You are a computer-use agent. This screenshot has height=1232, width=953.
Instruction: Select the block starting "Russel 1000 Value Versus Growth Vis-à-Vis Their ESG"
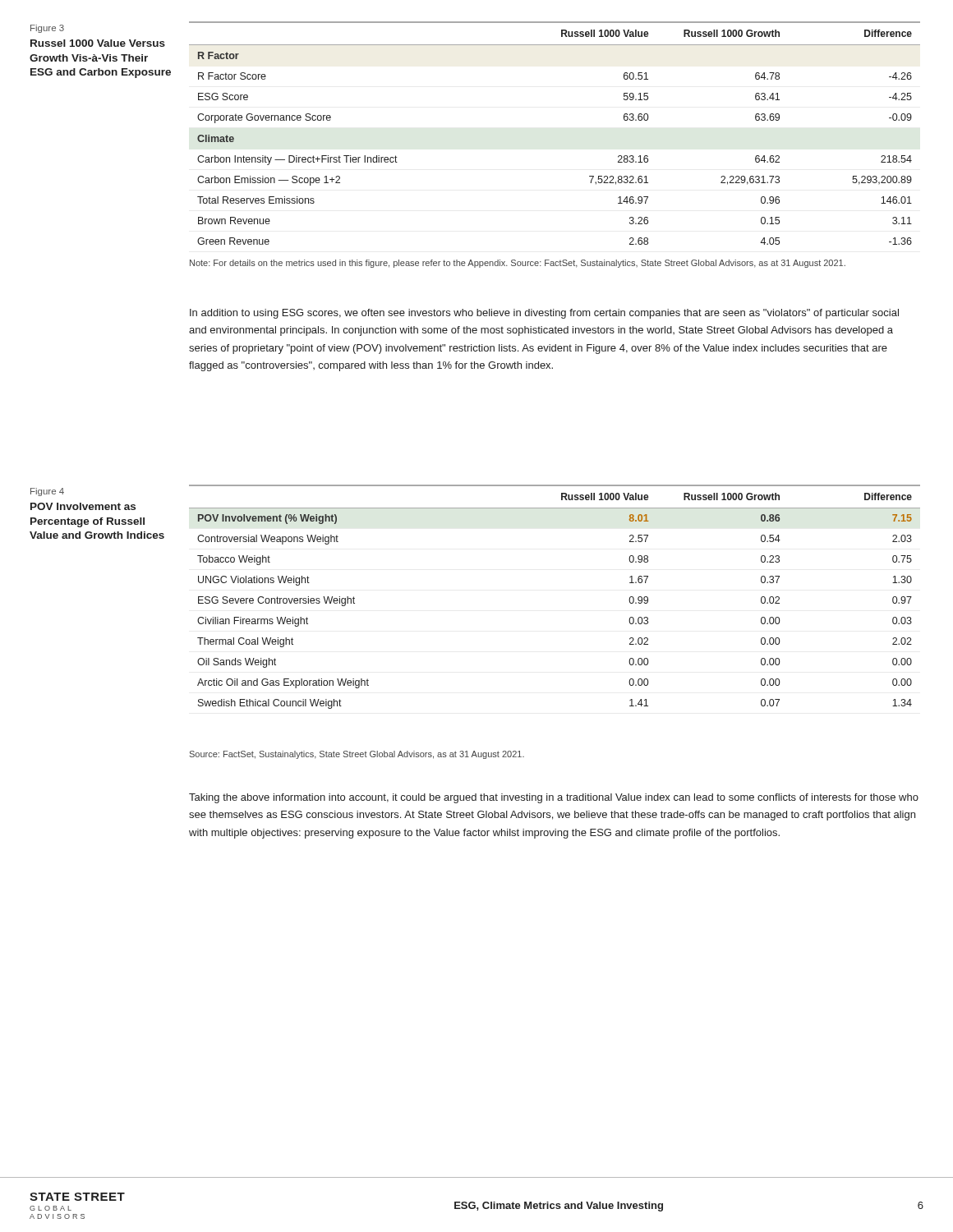pyautogui.click(x=100, y=58)
